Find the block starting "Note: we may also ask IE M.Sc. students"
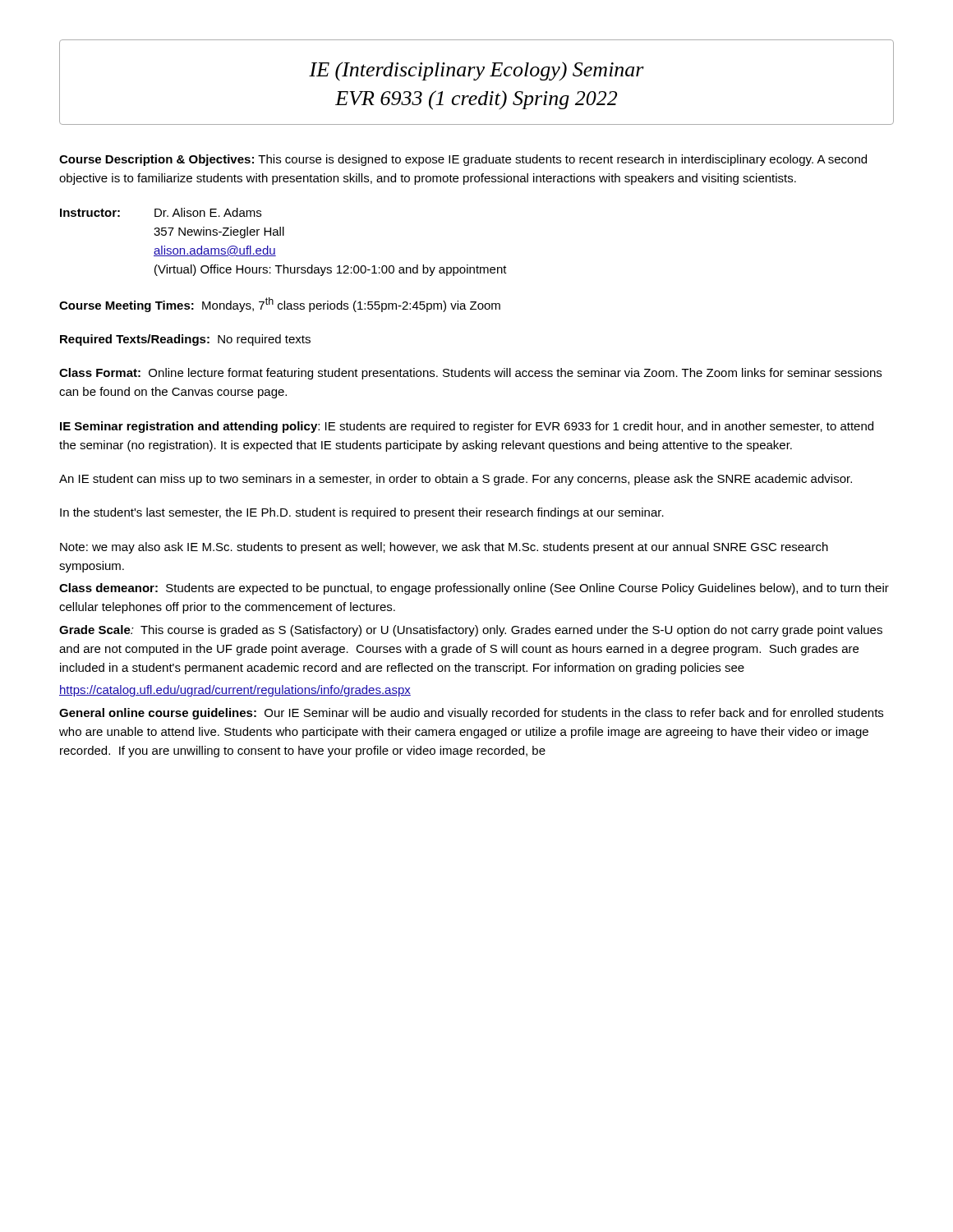 [444, 556]
